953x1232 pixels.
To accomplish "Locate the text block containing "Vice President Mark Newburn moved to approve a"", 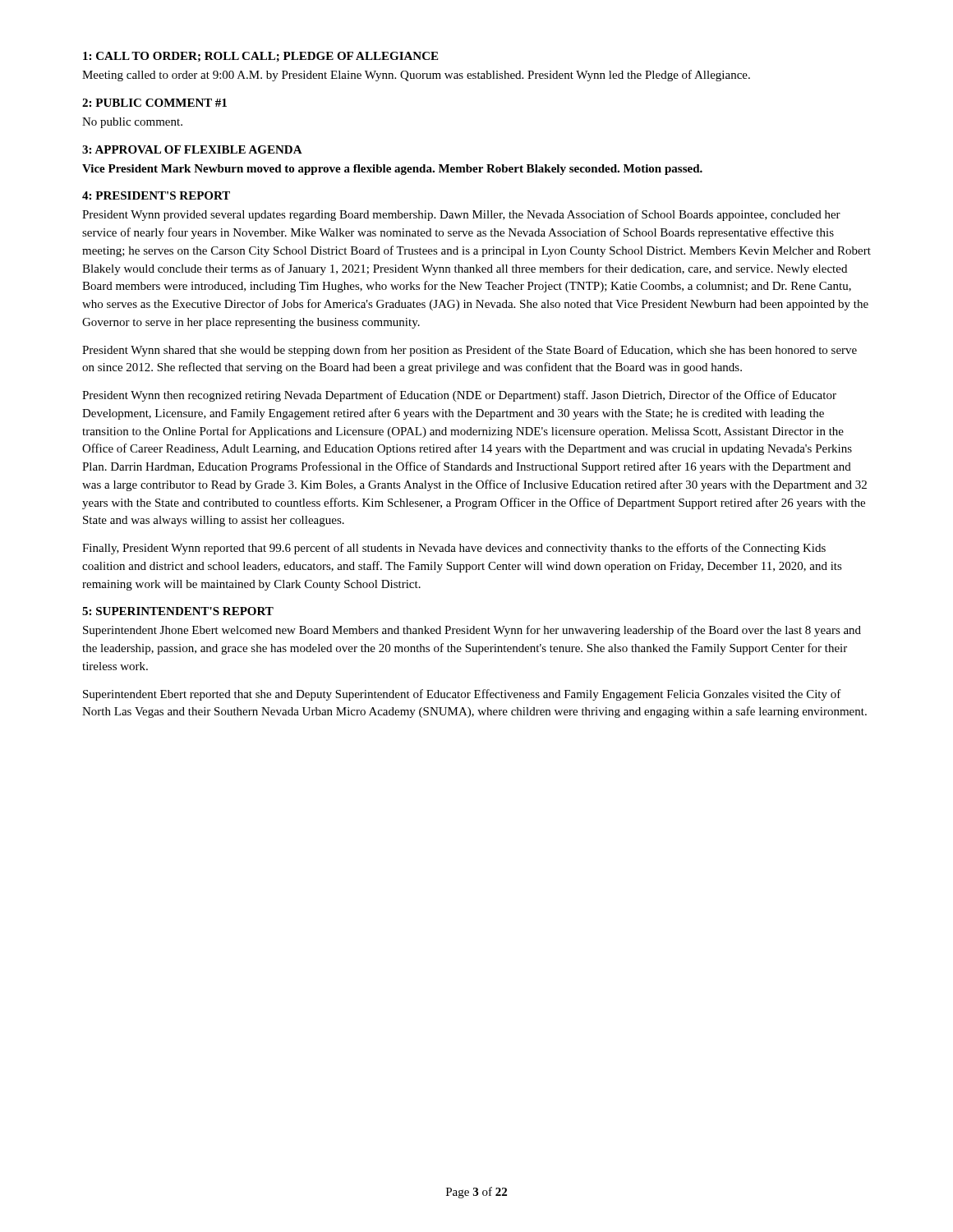I will [x=392, y=168].
